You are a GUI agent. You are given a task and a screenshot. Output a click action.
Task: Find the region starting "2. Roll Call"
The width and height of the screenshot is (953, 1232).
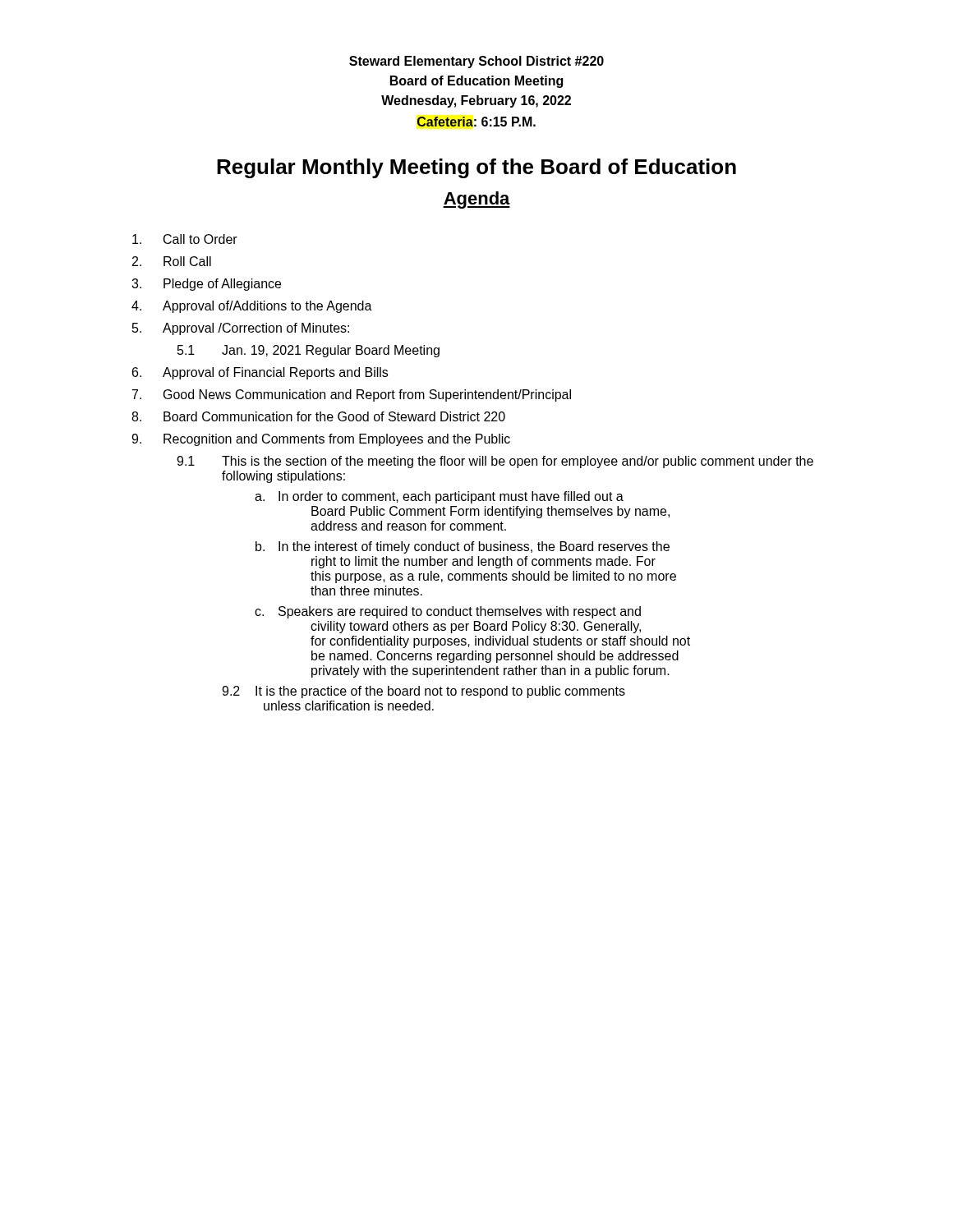(x=172, y=261)
